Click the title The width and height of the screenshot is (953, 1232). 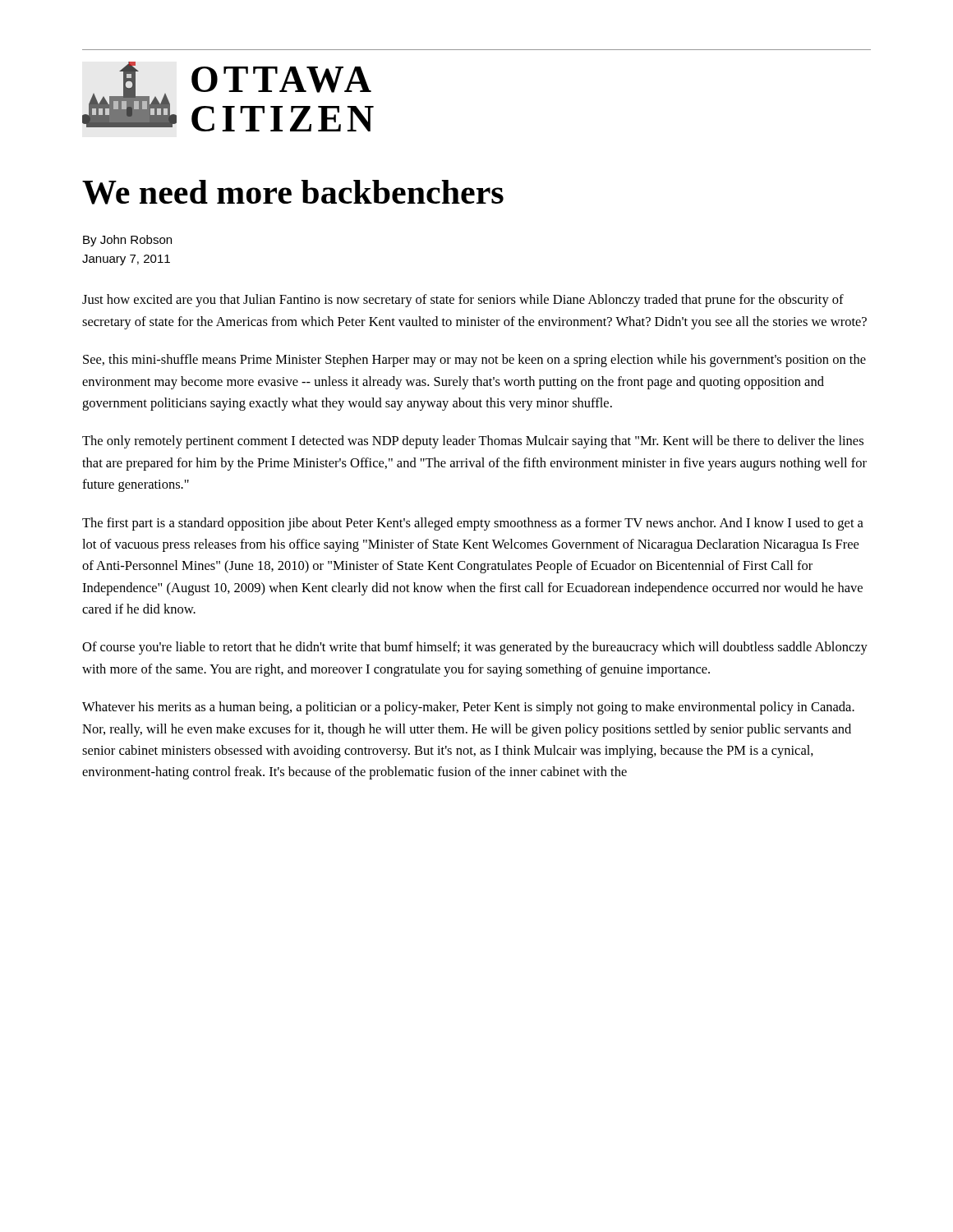pos(476,192)
